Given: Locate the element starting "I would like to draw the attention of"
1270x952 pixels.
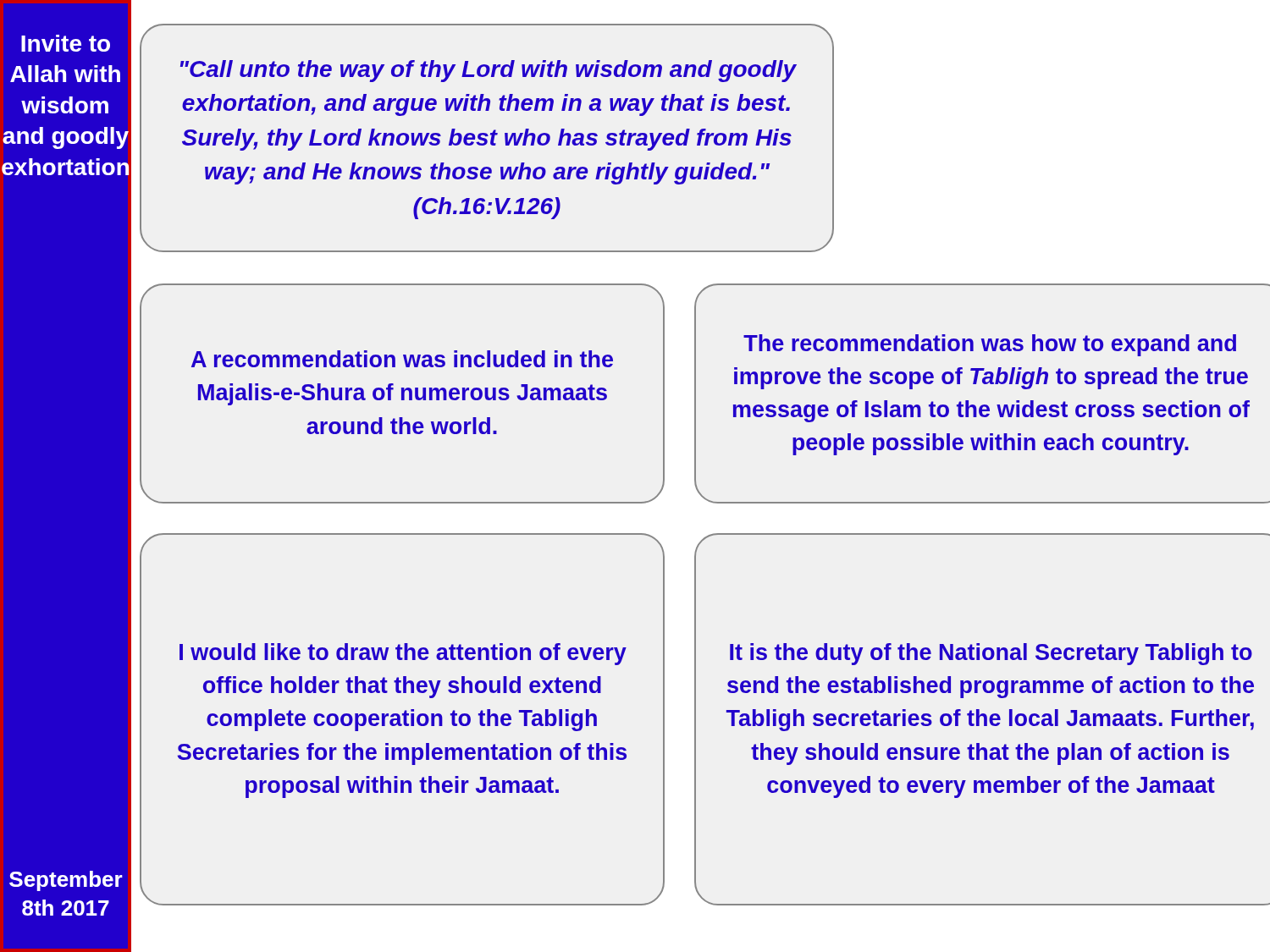Looking at the screenshot, I should (402, 719).
